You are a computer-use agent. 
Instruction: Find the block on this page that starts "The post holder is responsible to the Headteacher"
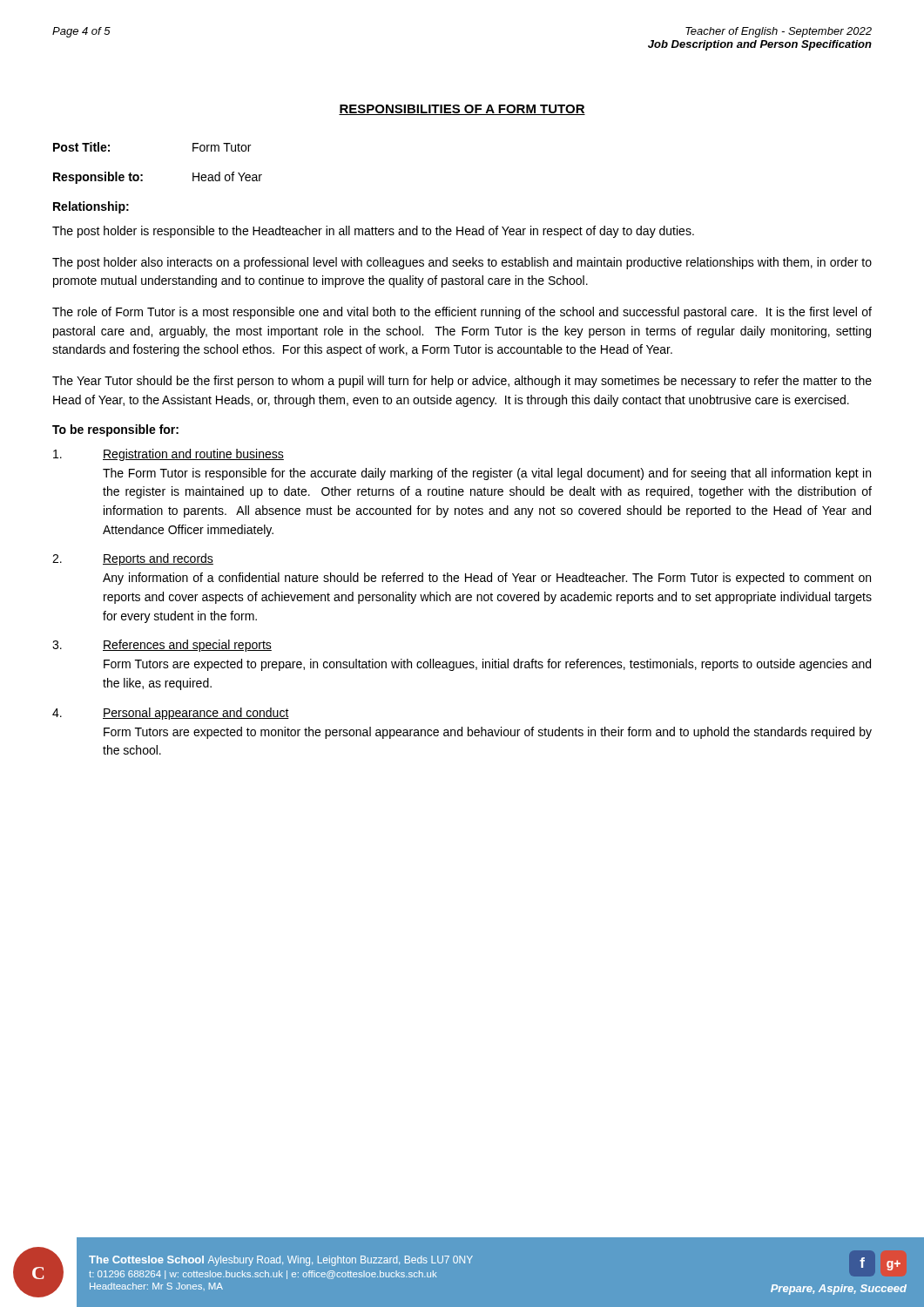[x=374, y=231]
